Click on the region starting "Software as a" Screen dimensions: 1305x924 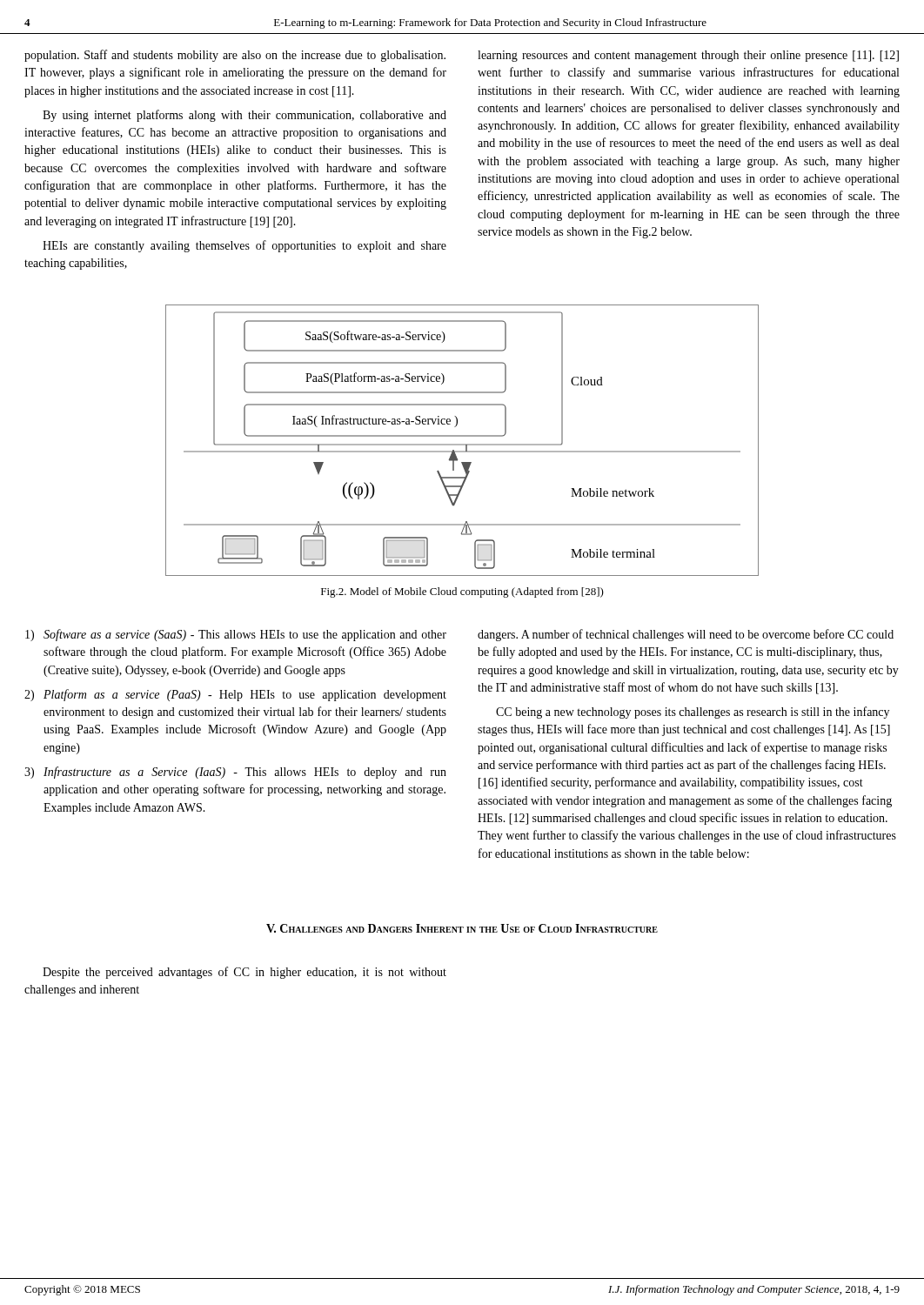tap(245, 652)
